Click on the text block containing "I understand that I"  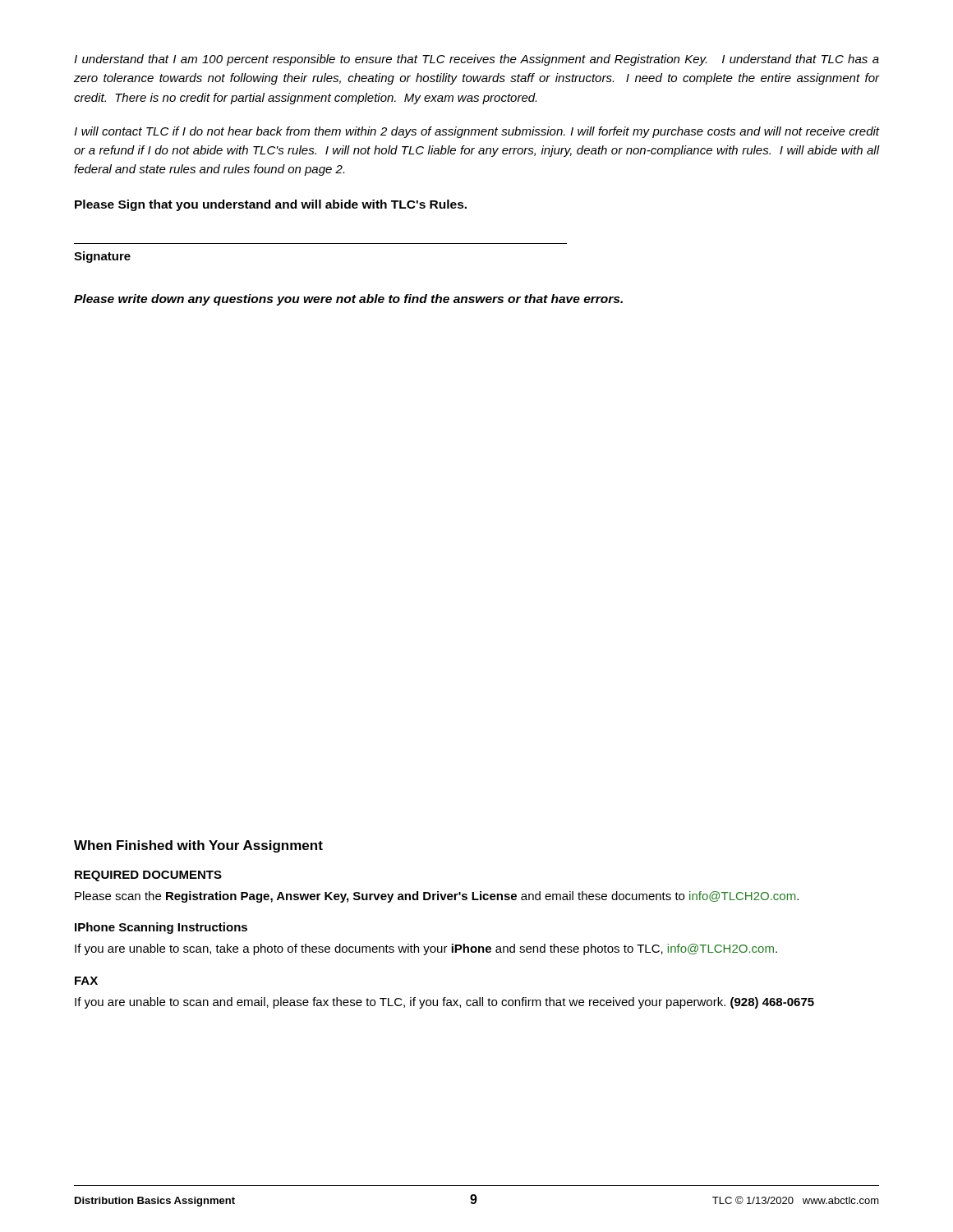476,78
